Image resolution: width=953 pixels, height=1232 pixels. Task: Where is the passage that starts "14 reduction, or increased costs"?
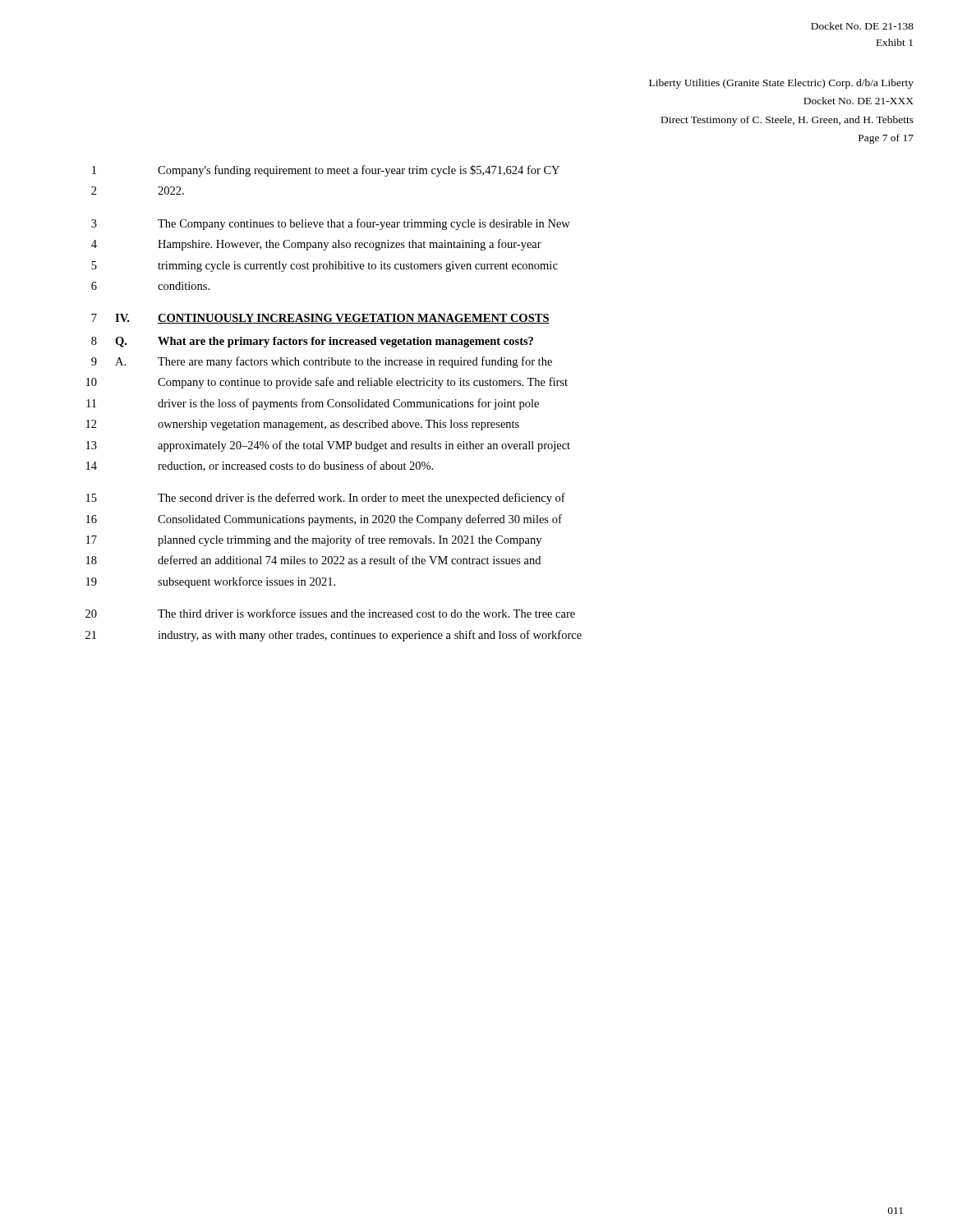tap(260, 466)
